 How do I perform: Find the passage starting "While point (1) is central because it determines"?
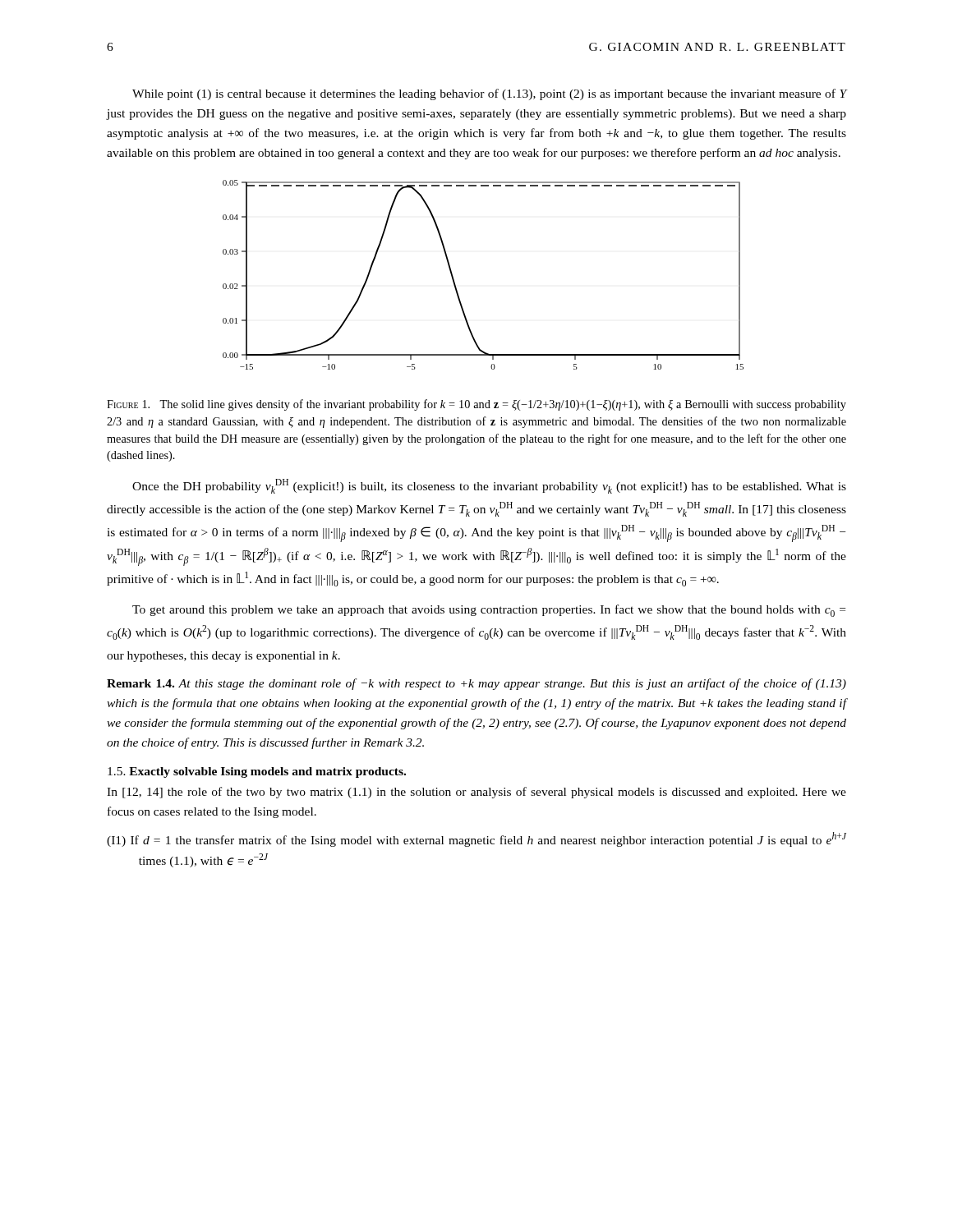pos(476,123)
